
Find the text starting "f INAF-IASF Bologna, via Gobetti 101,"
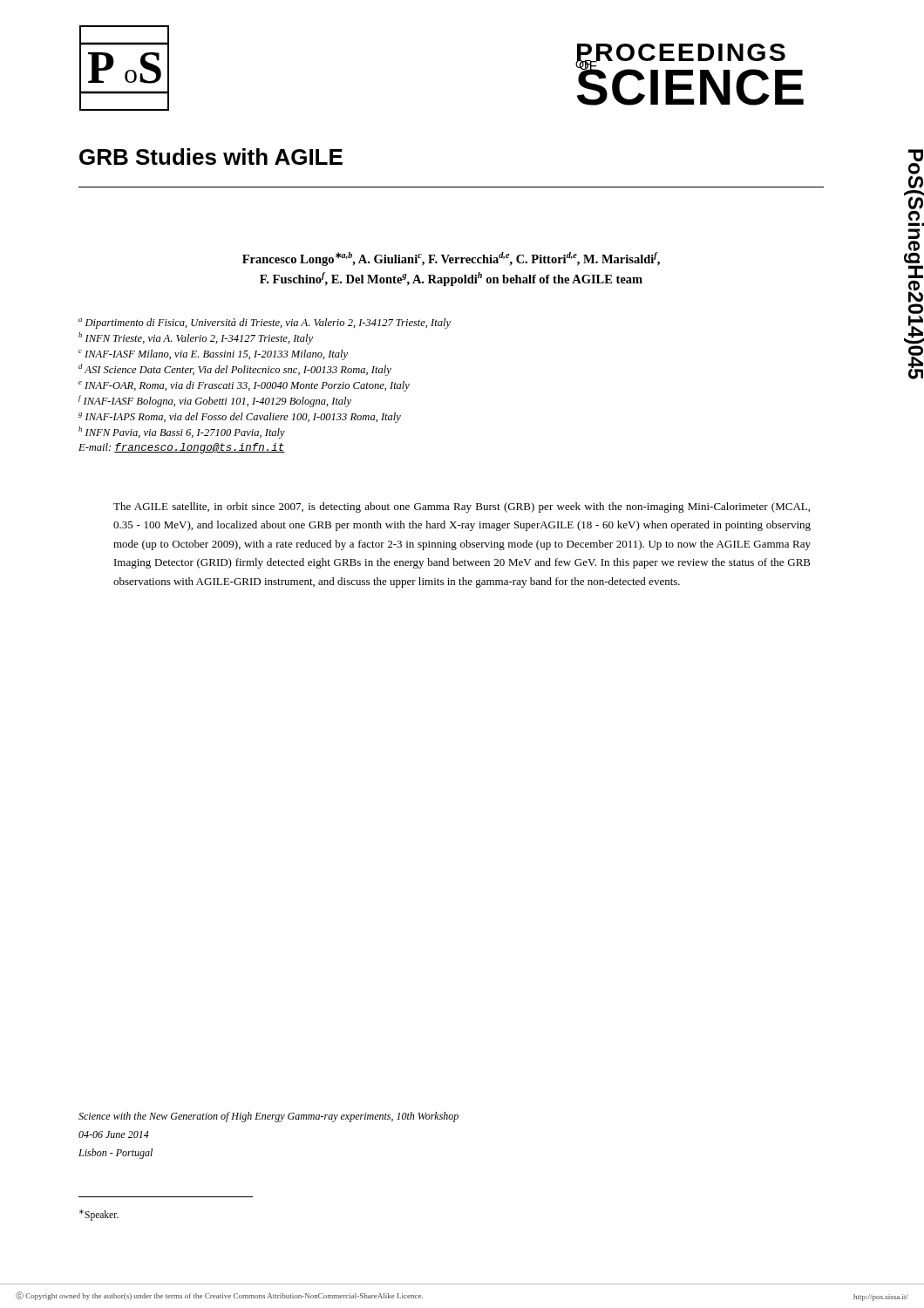[x=215, y=400]
